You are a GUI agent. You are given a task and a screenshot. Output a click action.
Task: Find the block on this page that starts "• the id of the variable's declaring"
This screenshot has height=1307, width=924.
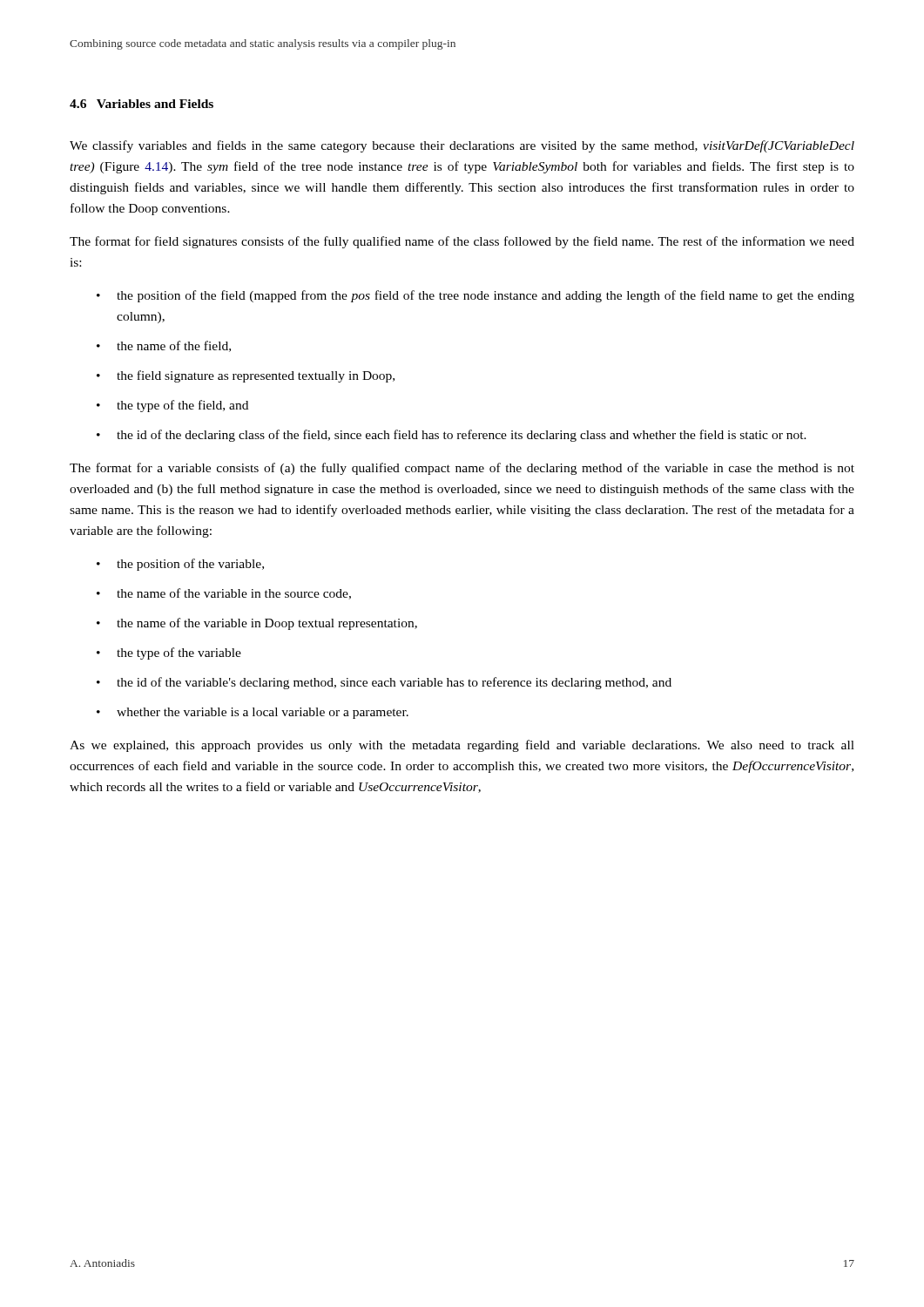475,683
